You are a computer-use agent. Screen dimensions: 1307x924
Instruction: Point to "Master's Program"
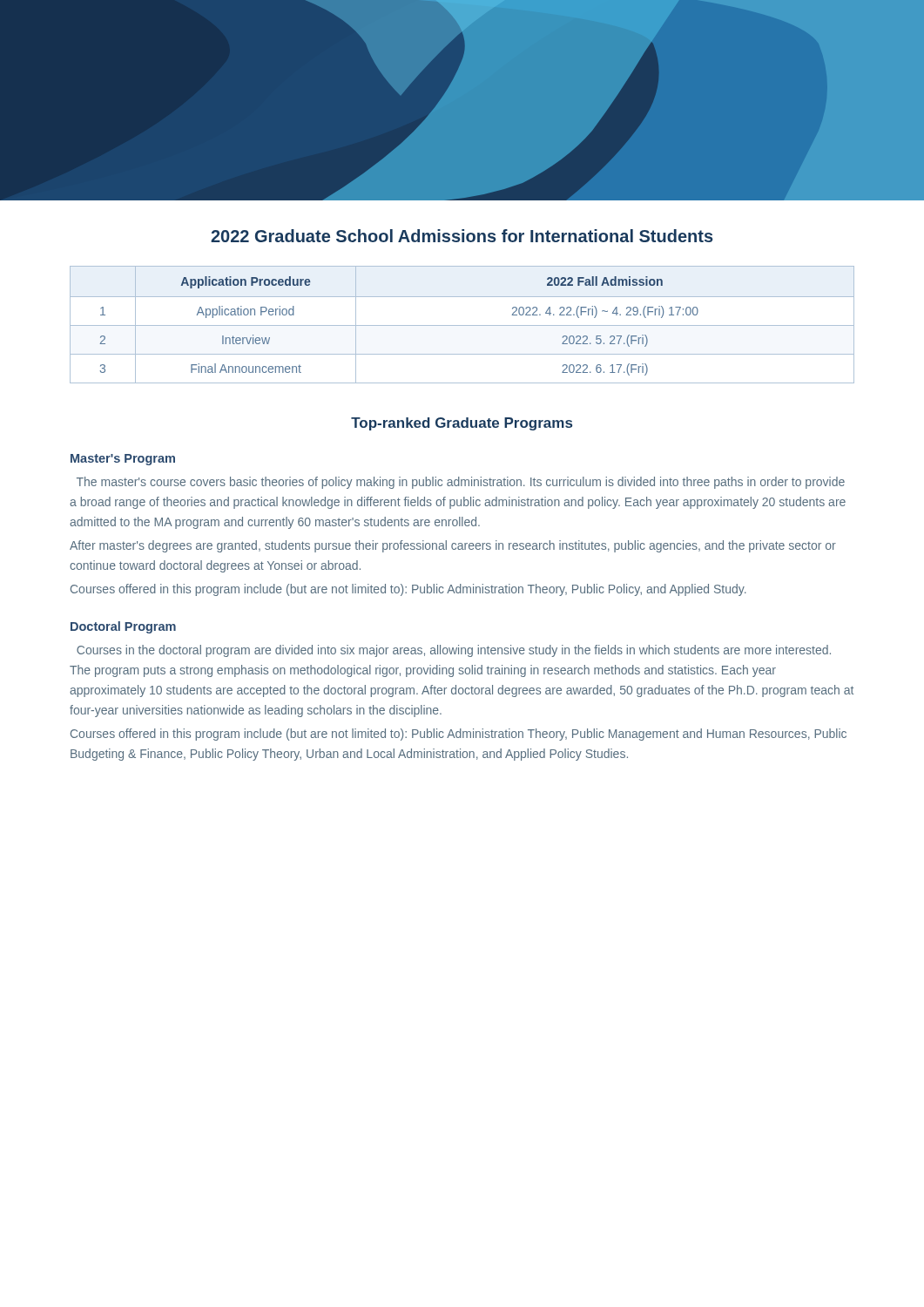(123, 458)
